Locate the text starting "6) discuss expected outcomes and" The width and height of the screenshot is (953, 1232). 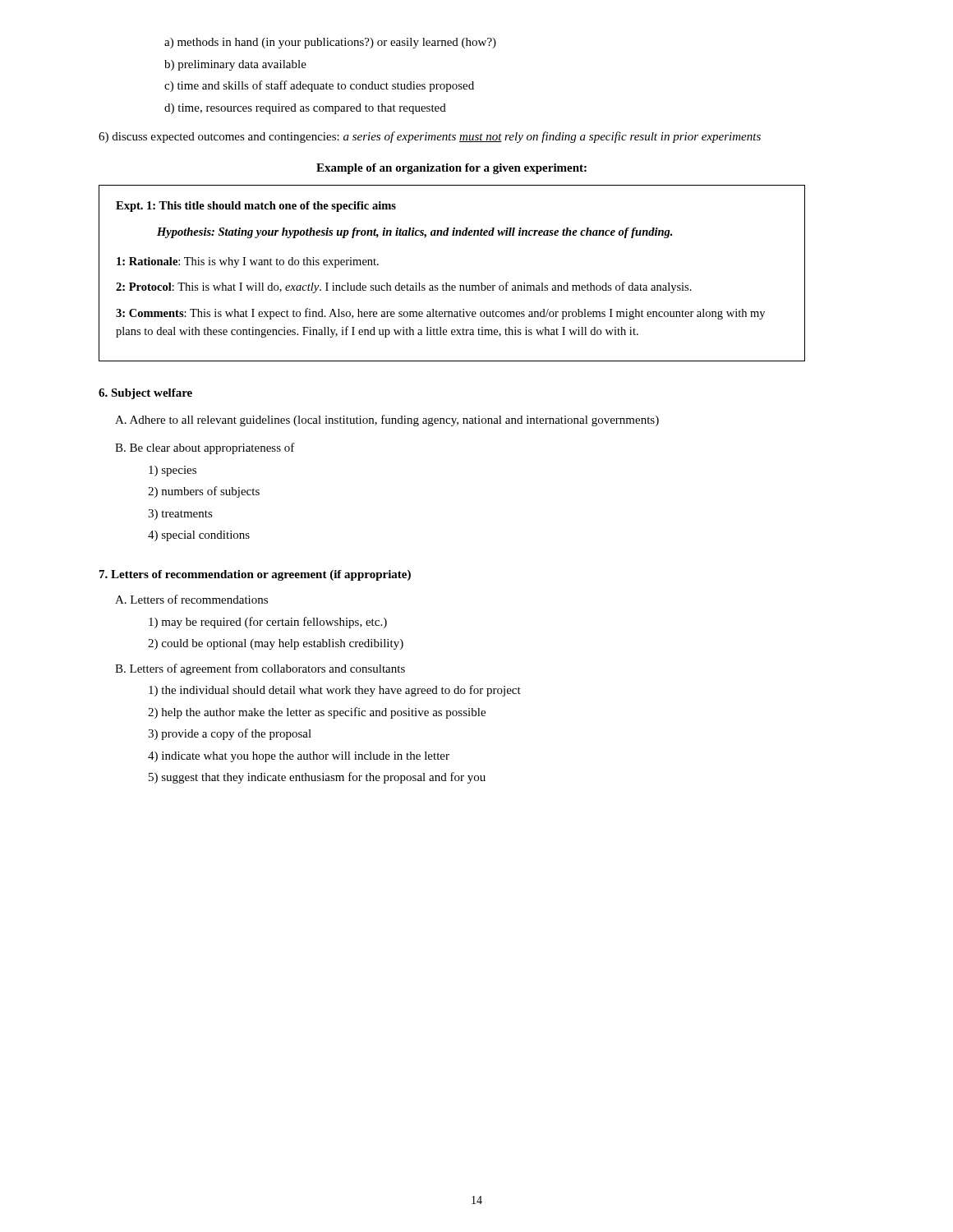click(430, 136)
